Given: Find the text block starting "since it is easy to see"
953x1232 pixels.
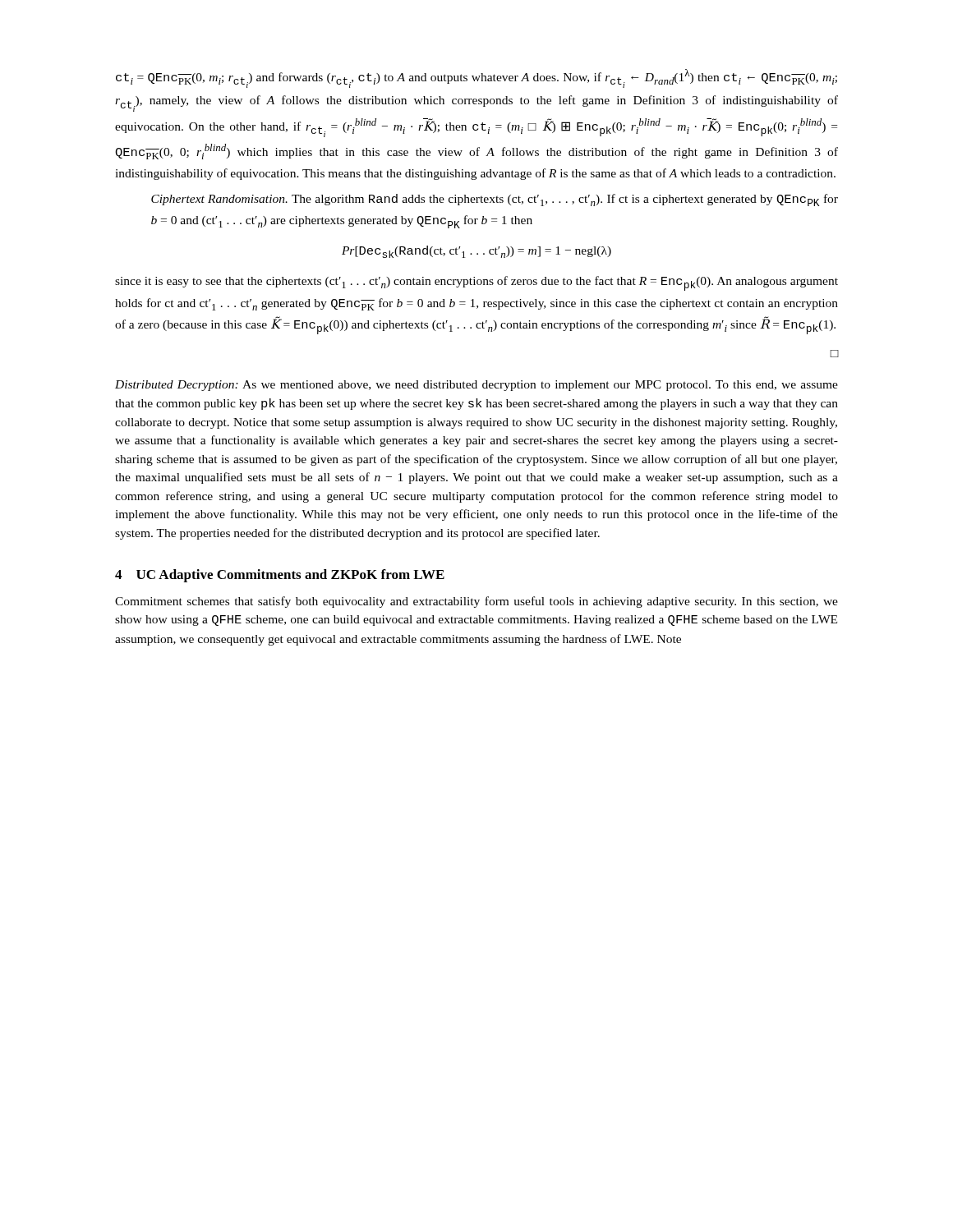Looking at the screenshot, I should 476,304.
